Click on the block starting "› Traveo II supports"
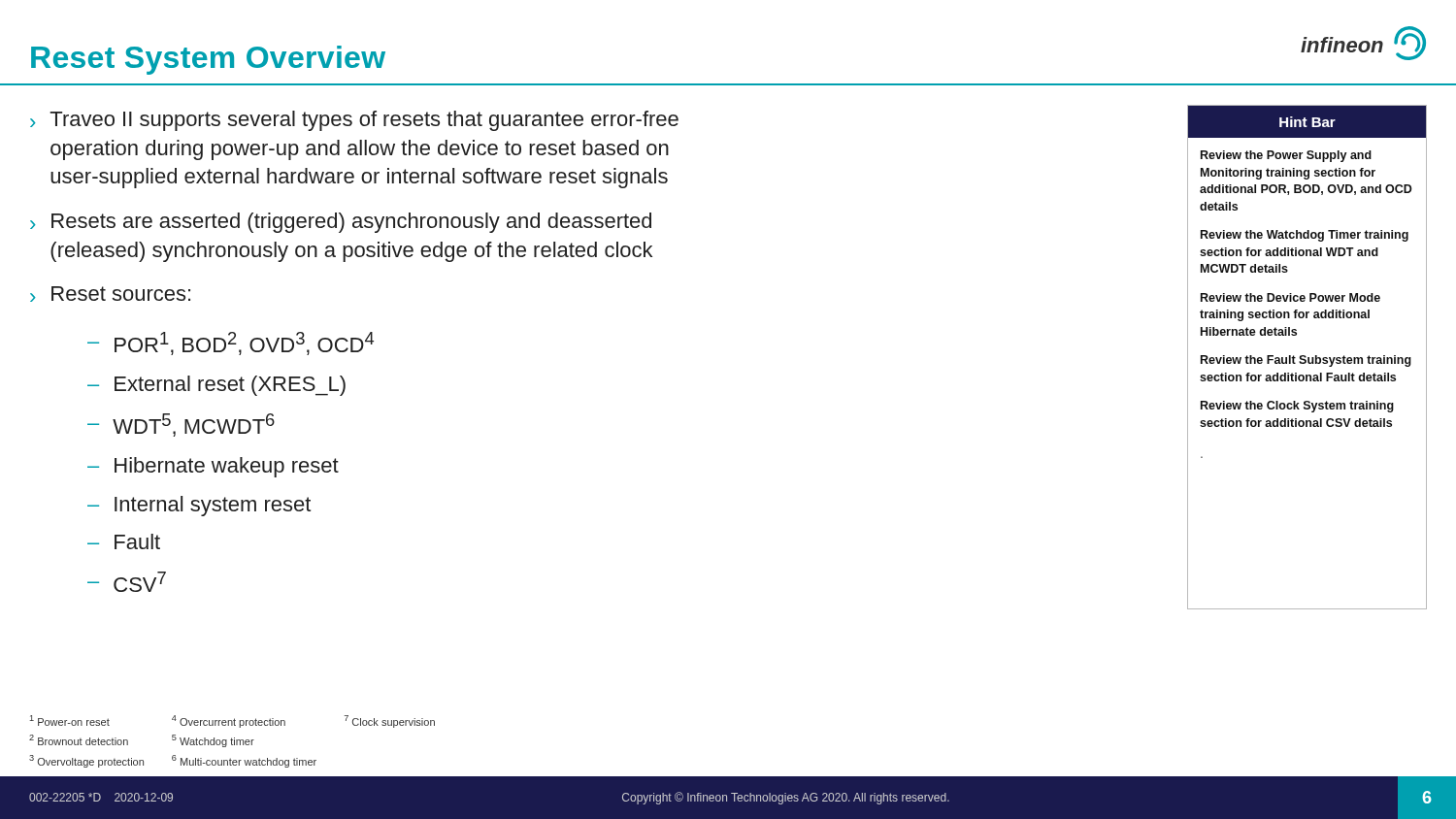1456x819 pixels. [x=354, y=148]
